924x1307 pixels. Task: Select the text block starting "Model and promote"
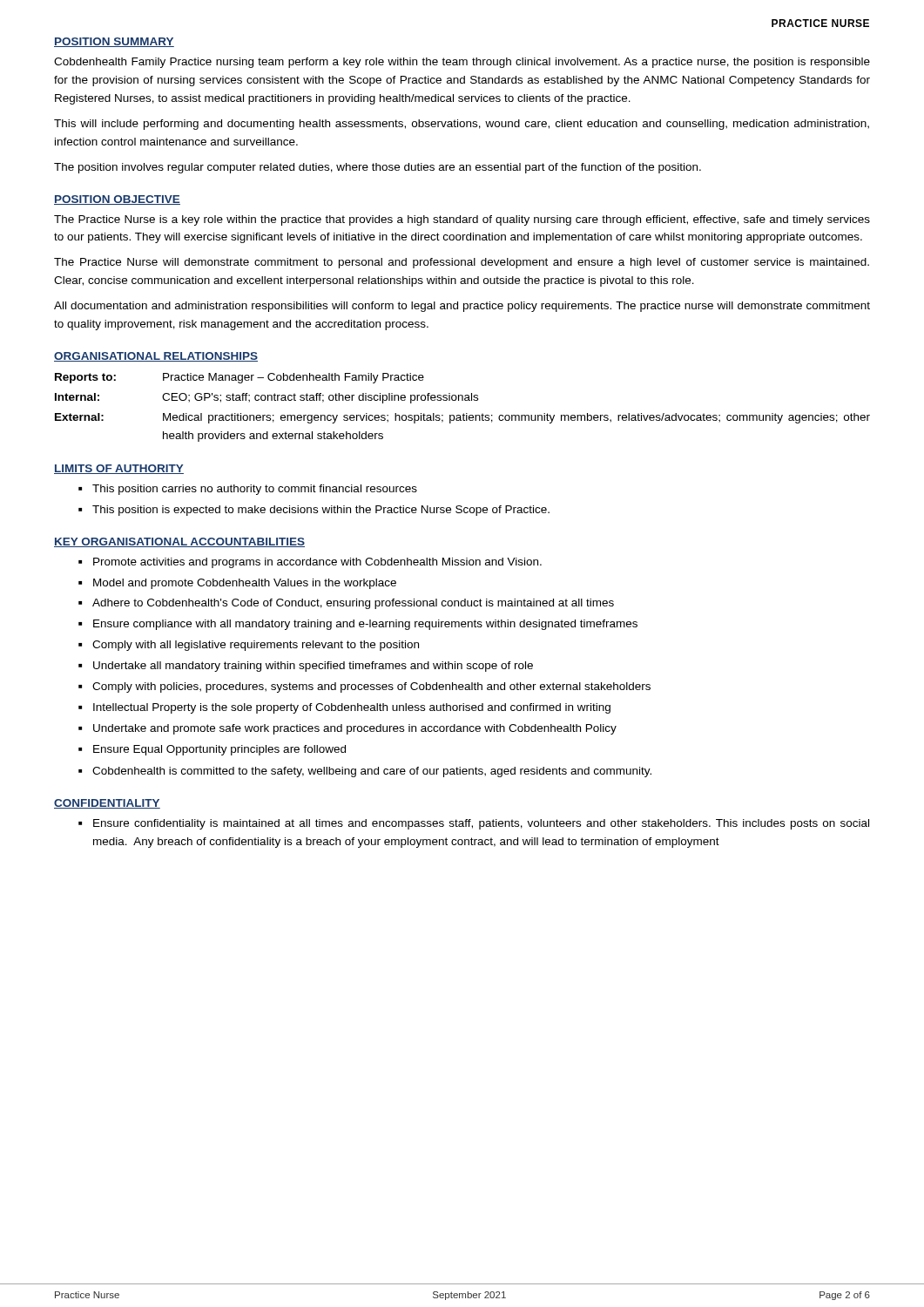237,584
